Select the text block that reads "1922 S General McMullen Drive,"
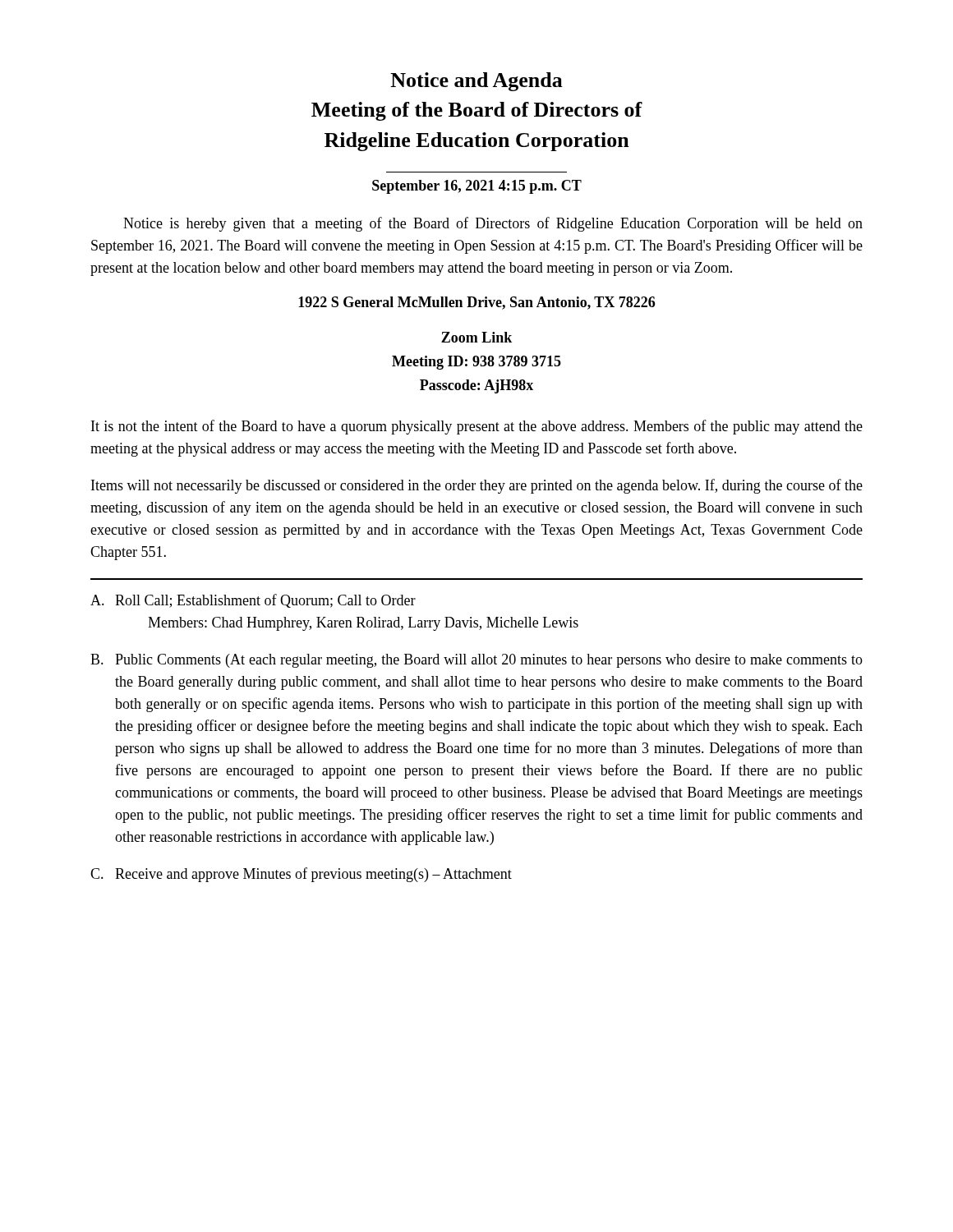 pyautogui.click(x=476, y=302)
